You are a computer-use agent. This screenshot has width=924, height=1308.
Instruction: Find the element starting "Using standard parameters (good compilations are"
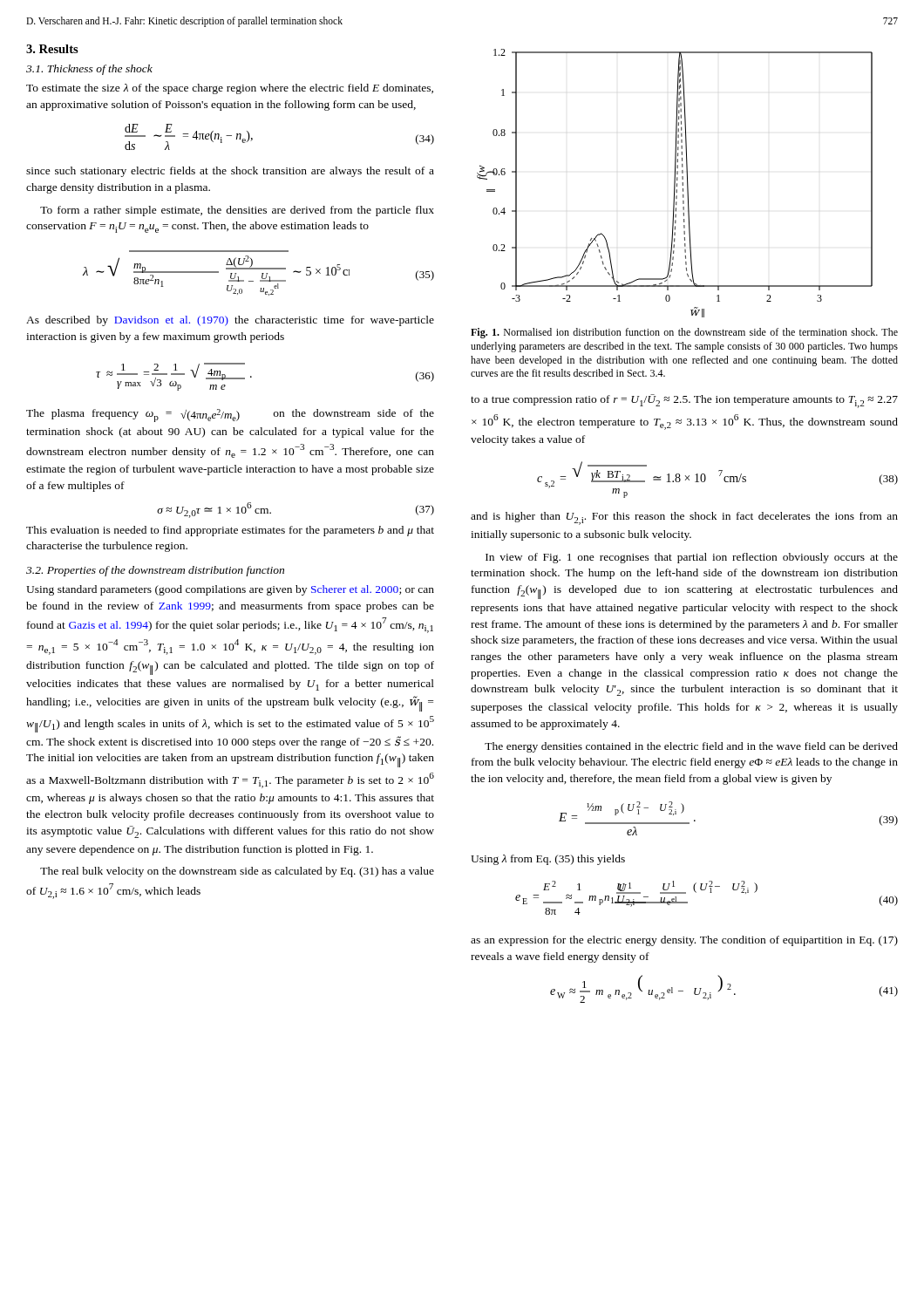[230, 742]
